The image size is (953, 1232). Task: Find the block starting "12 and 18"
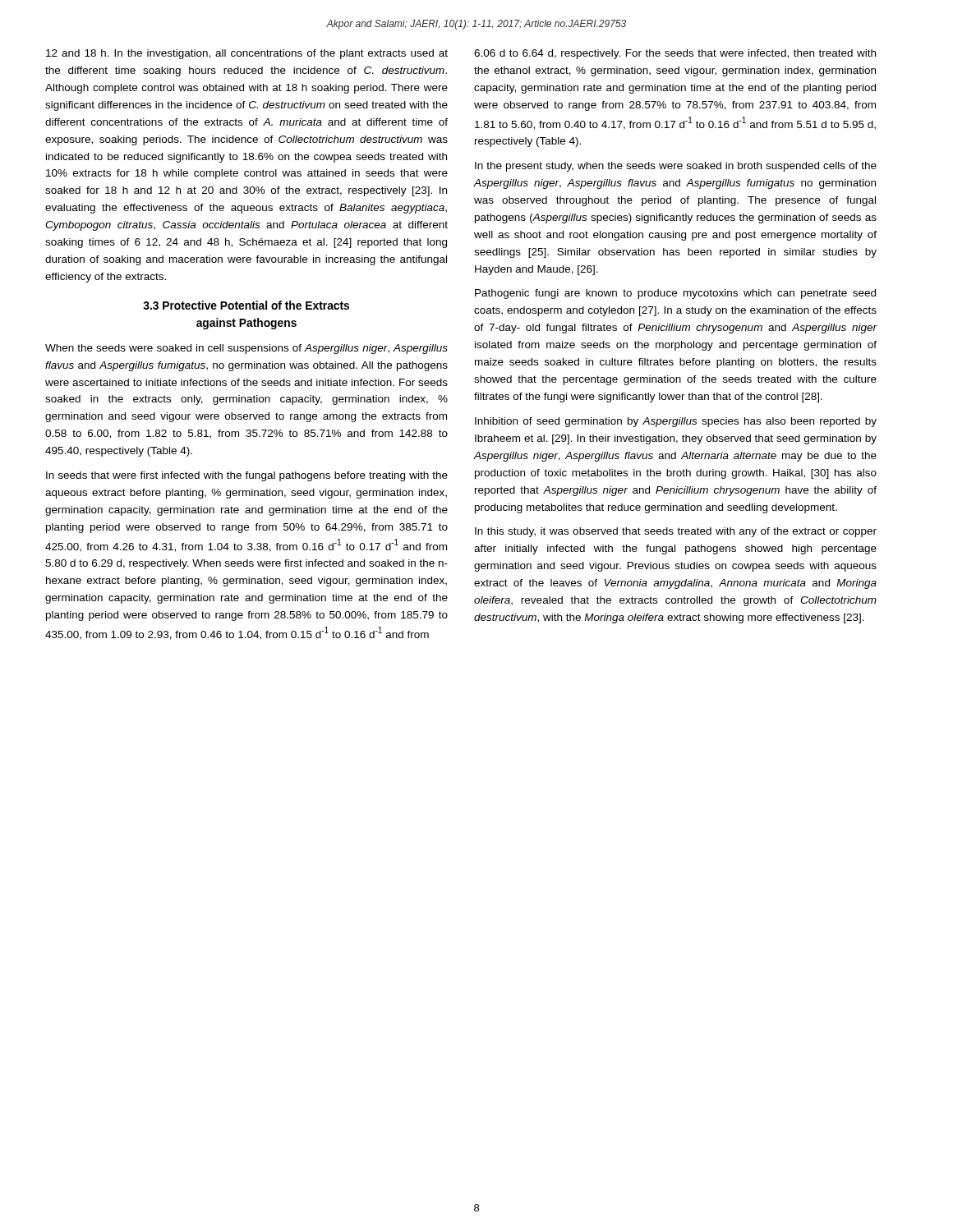pyautogui.click(x=246, y=165)
